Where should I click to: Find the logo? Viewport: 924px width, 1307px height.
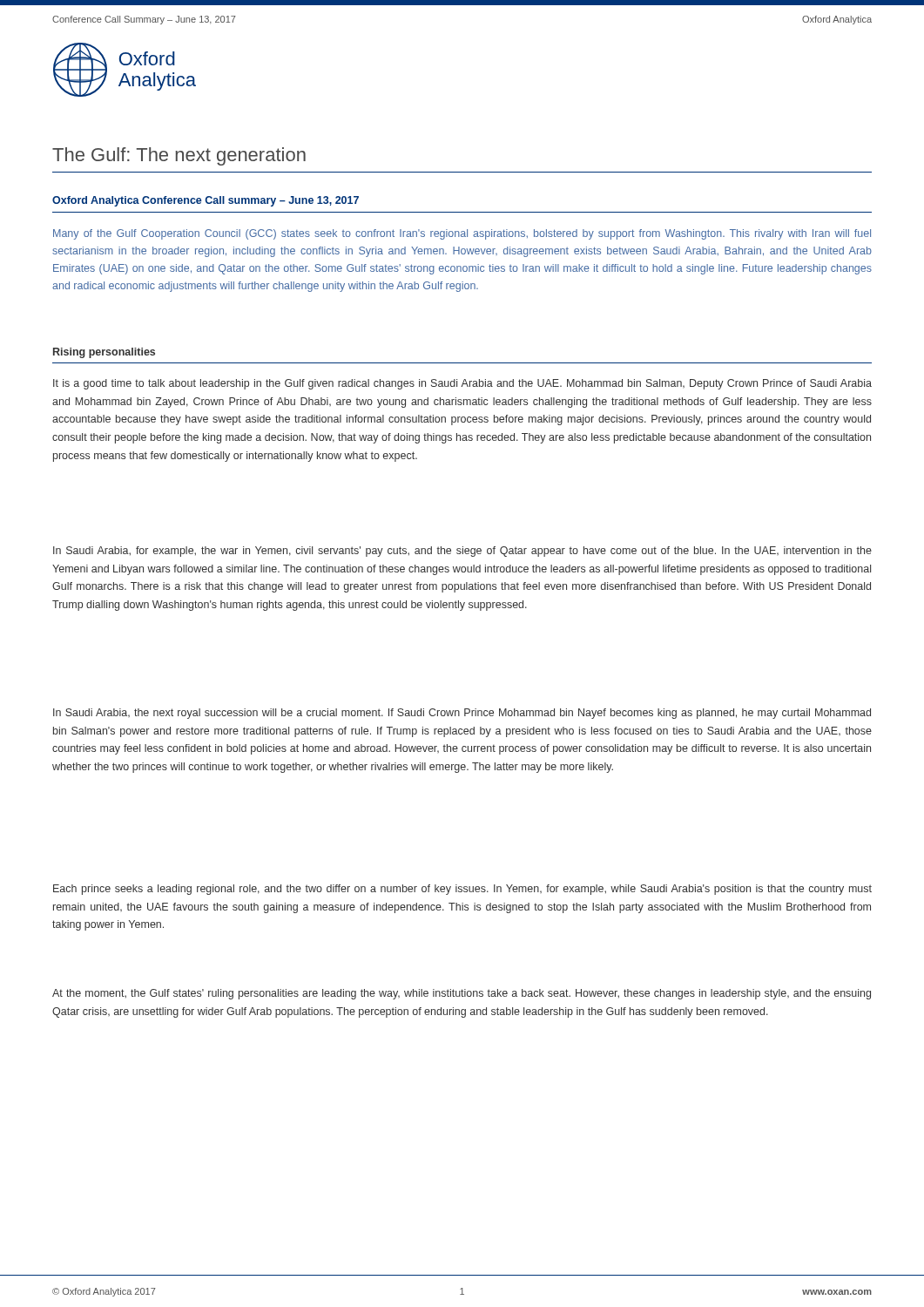tap(124, 70)
